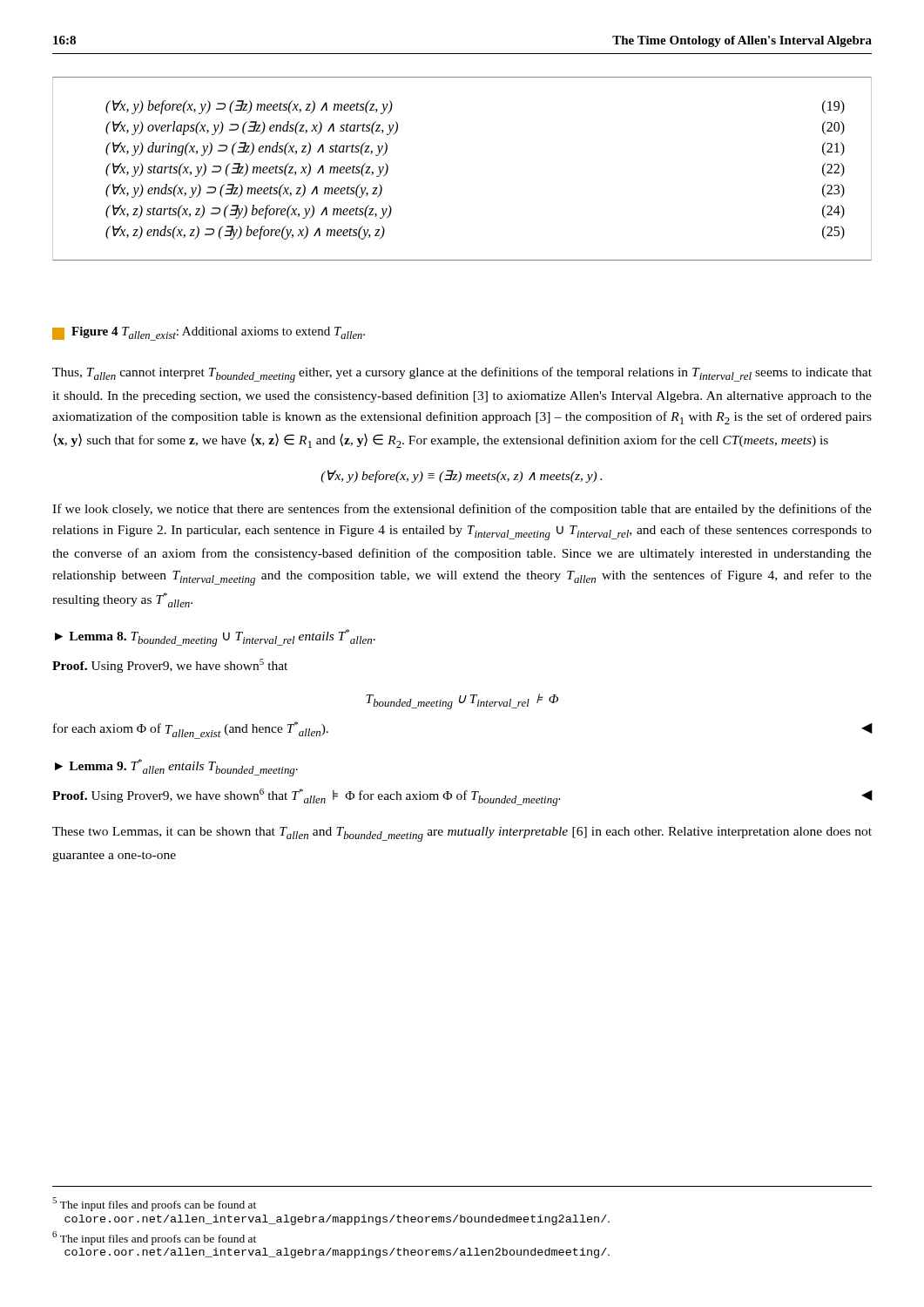Point to the block beginning "for each axiom"
This screenshot has height=1307, width=924.
(188, 732)
